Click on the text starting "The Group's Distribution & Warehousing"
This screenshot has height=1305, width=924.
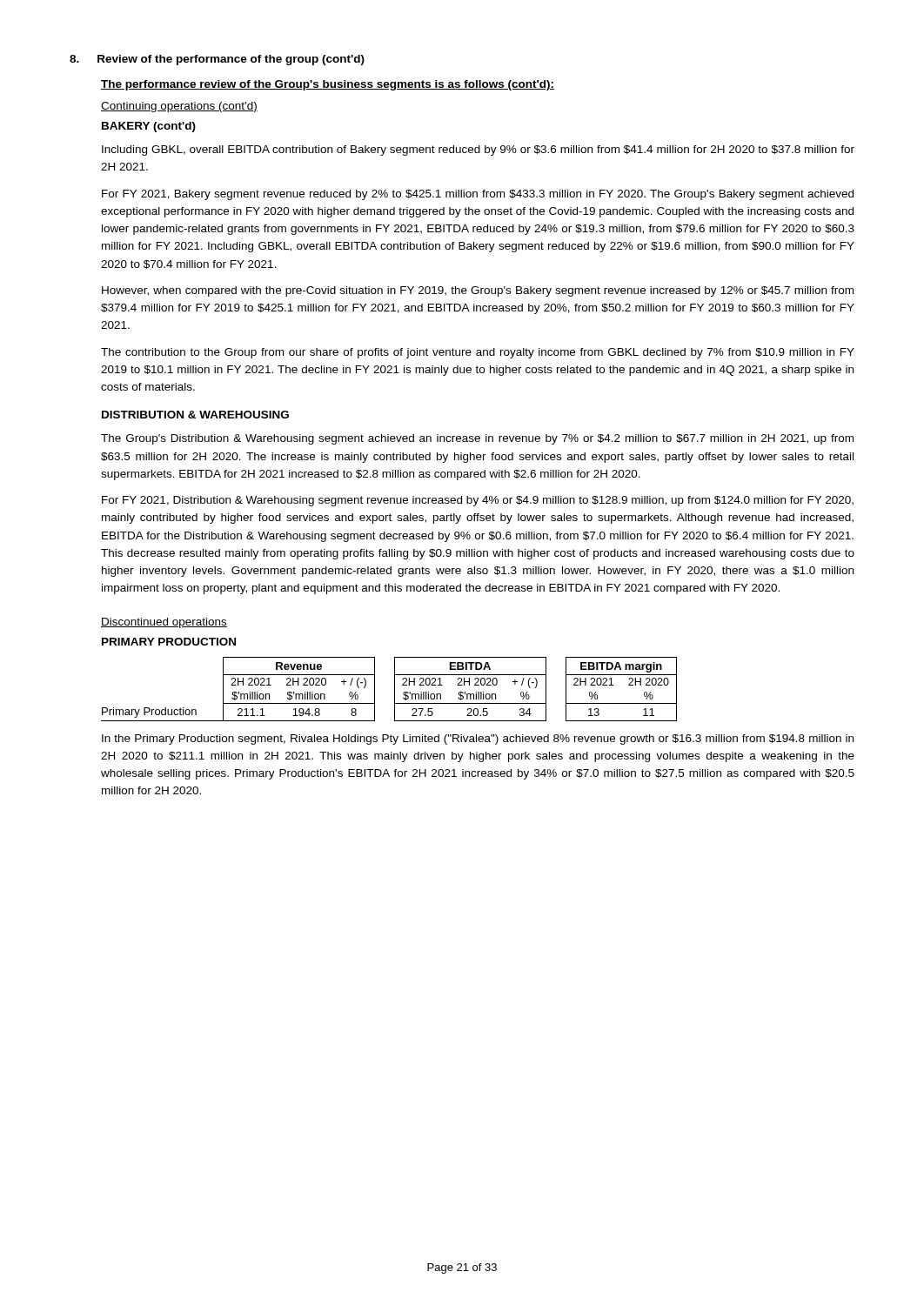click(x=478, y=456)
